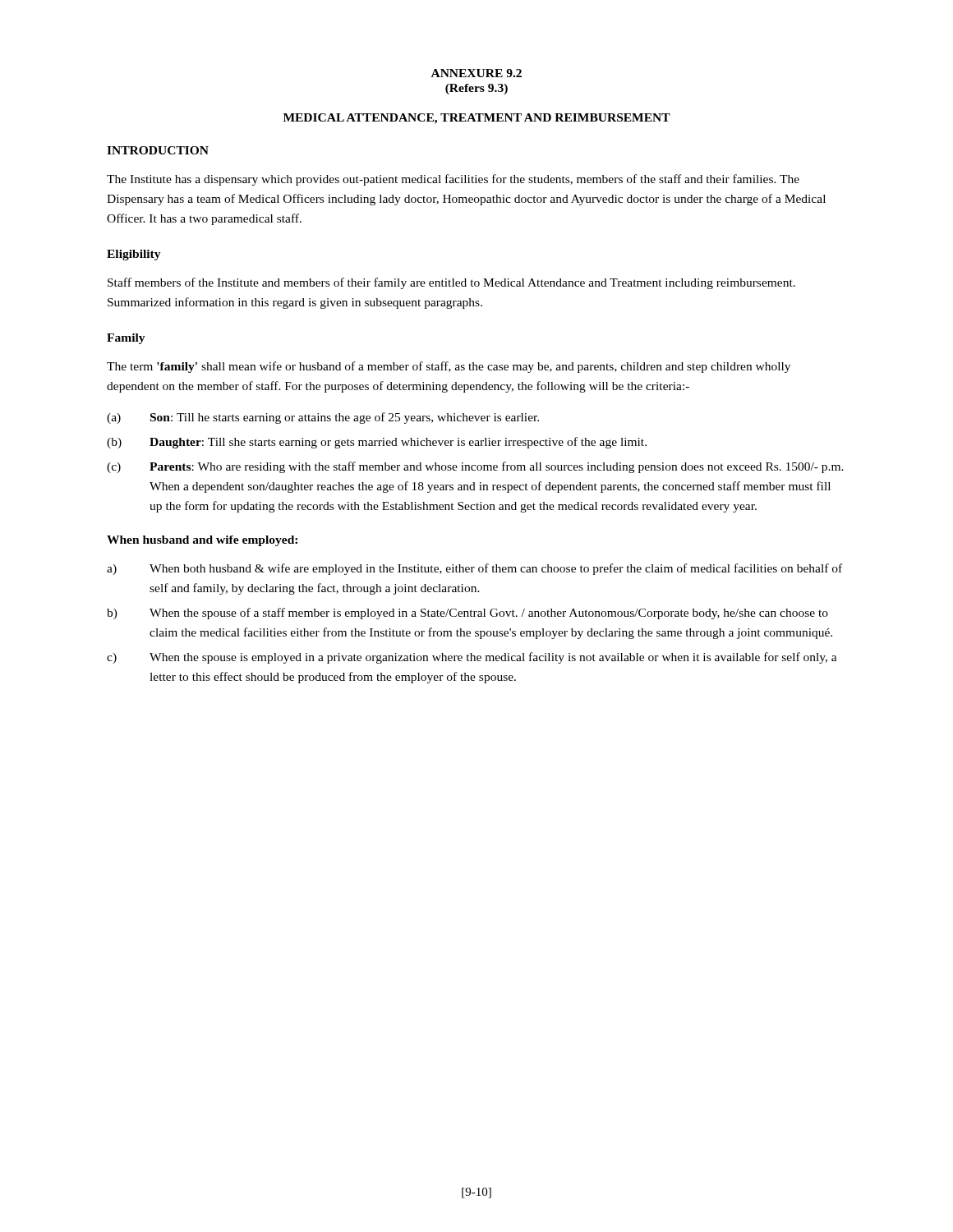Select the text block starting "MEDICAL ATTENDANCE, TREATMENT AND REIMBURSEMENT"

tap(476, 117)
